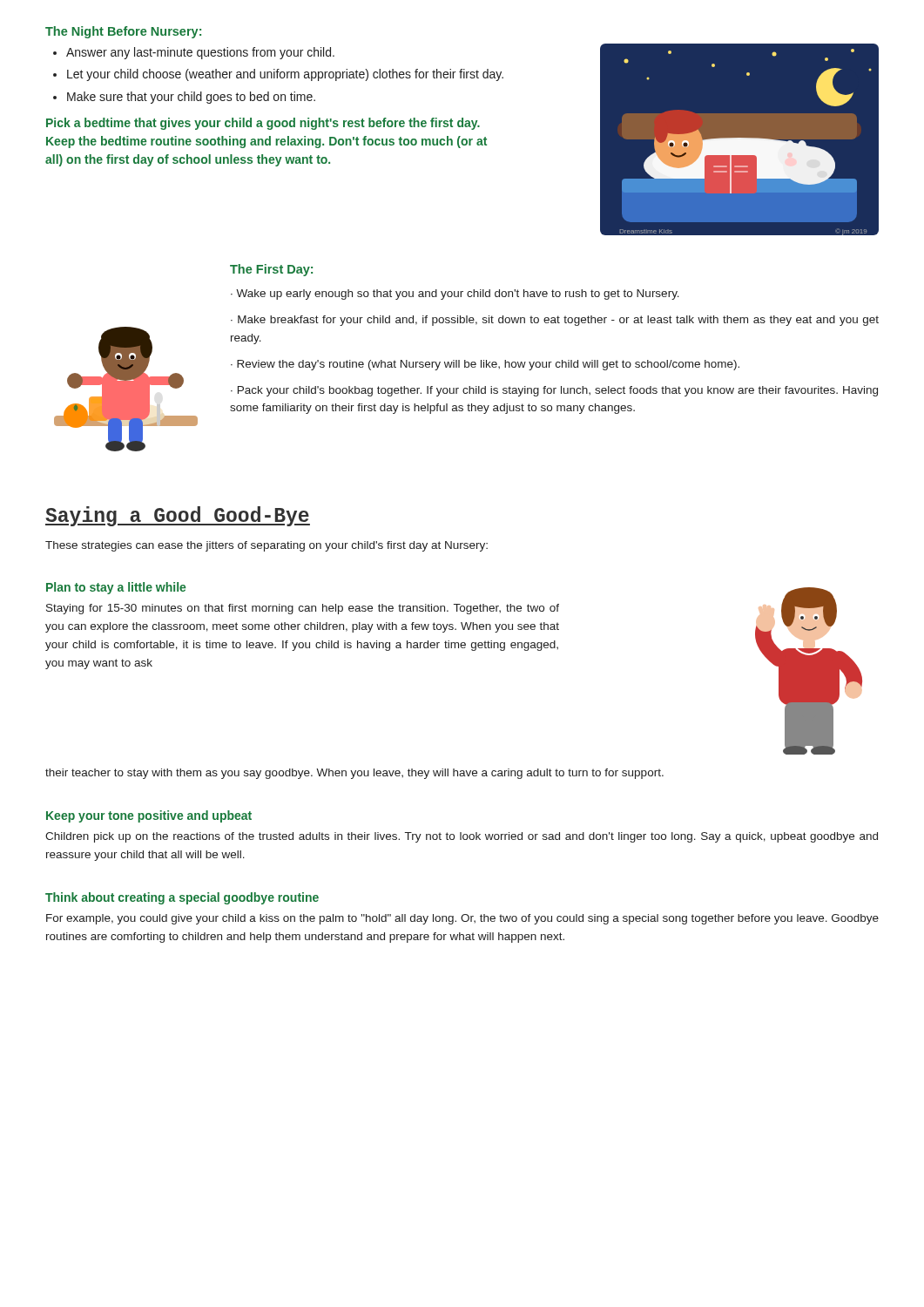Find "Think about creating a special goodbye routine" on this page
This screenshot has height=1307, width=924.
[182, 897]
